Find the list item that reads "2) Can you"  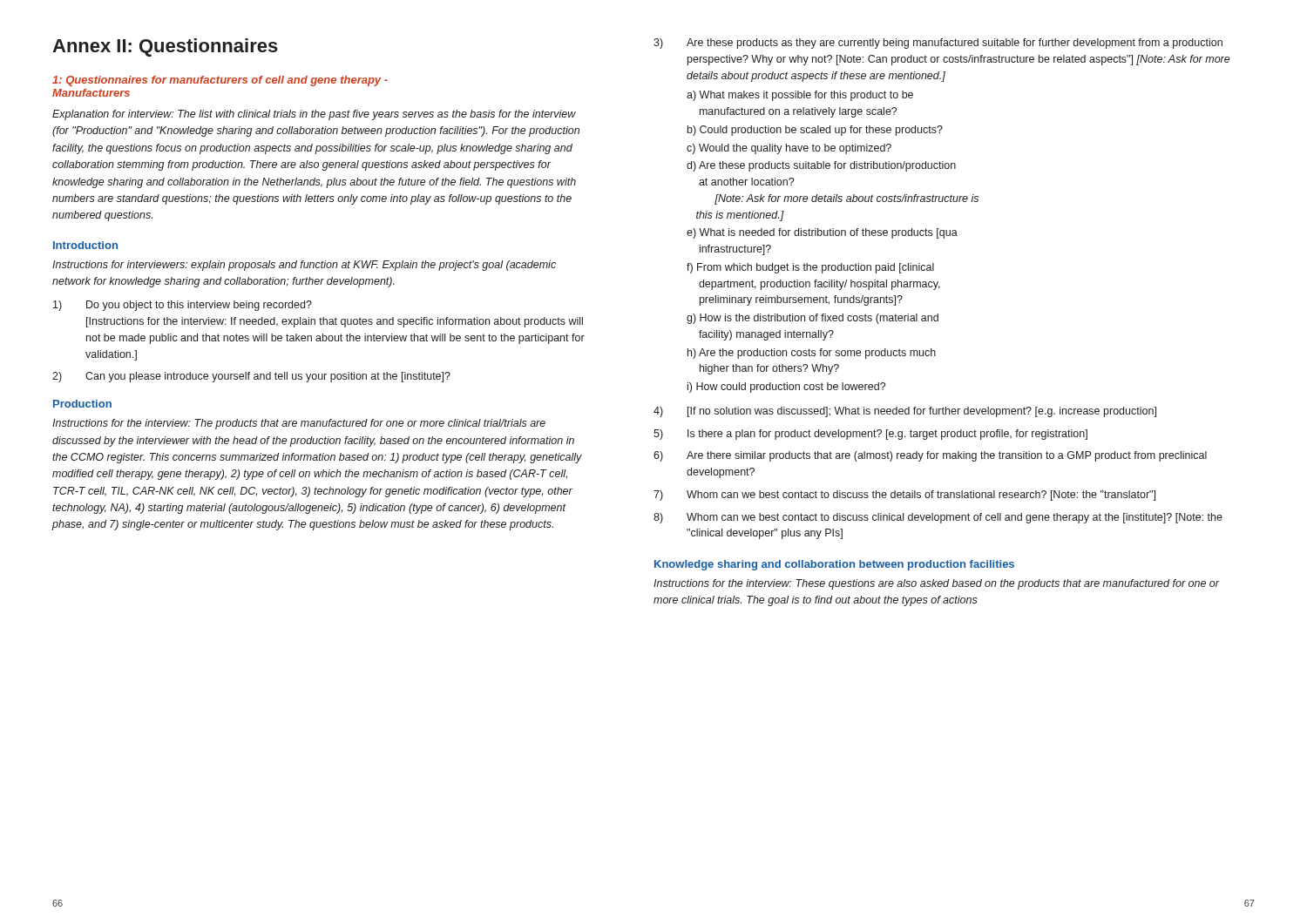322,377
